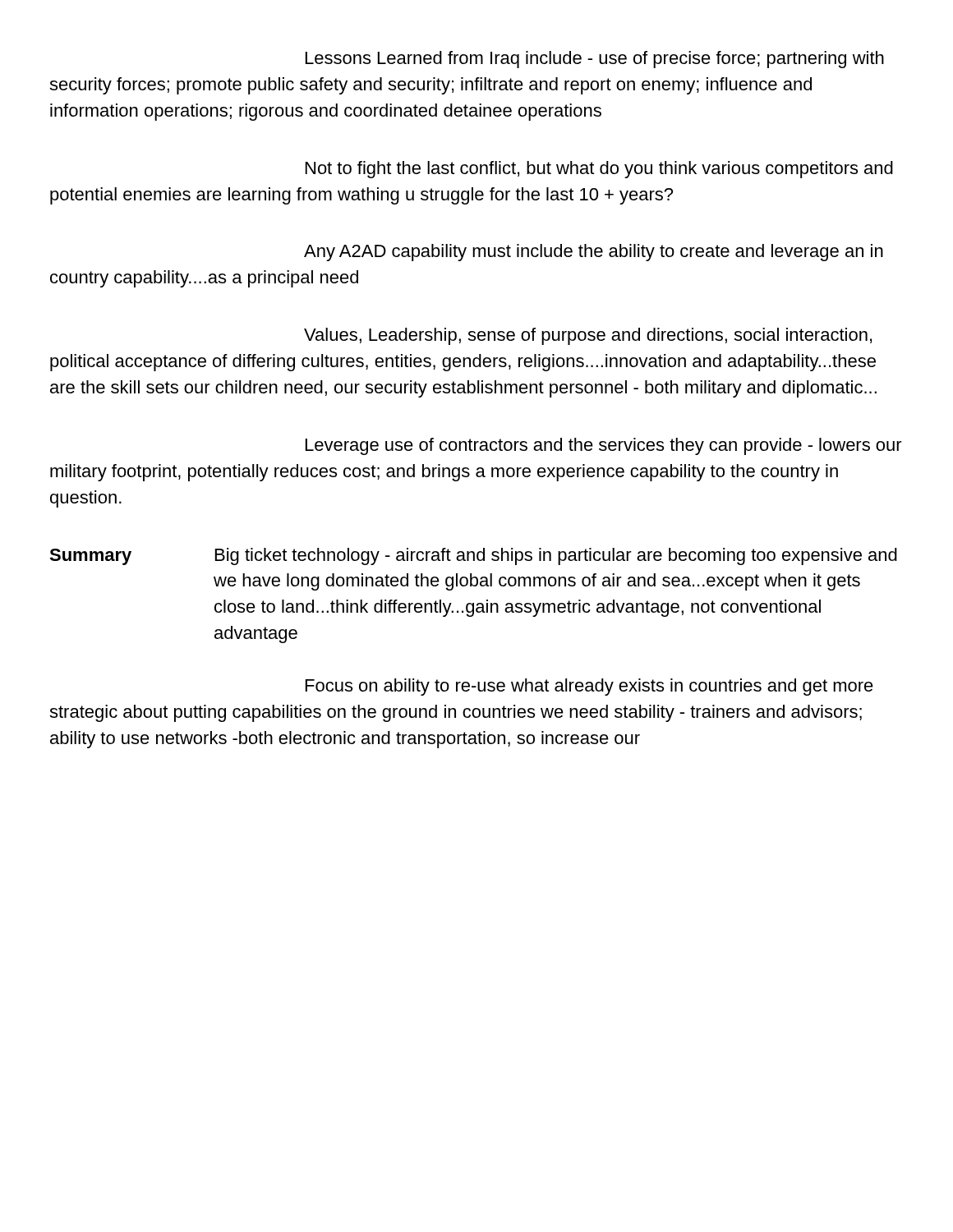Find the block on this page that starts "Not to fight the last conflict,"
The width and height of the screenshot is (953, 1232).
click(471, 181)
